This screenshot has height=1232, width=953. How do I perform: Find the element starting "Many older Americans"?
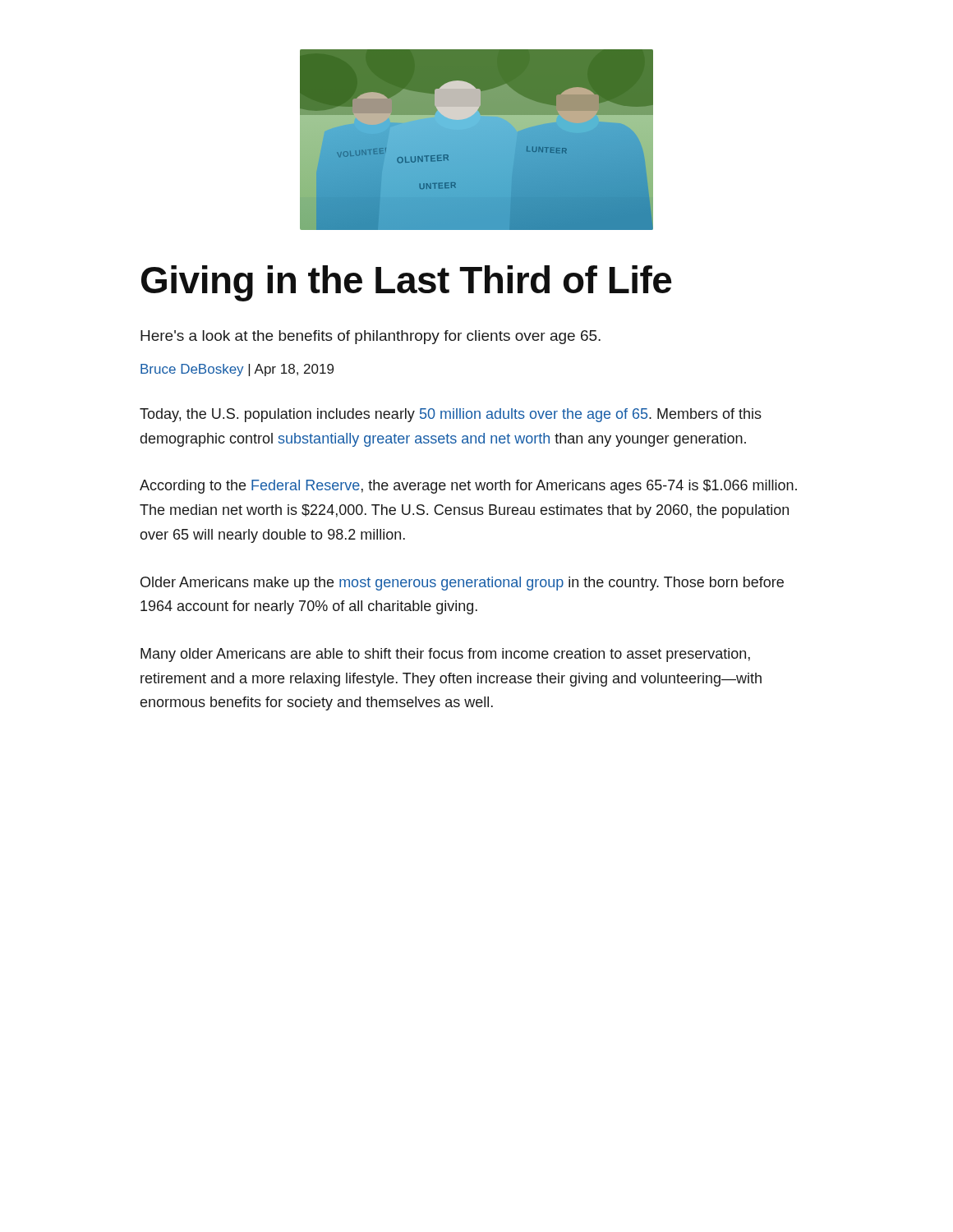pos(476,679)
